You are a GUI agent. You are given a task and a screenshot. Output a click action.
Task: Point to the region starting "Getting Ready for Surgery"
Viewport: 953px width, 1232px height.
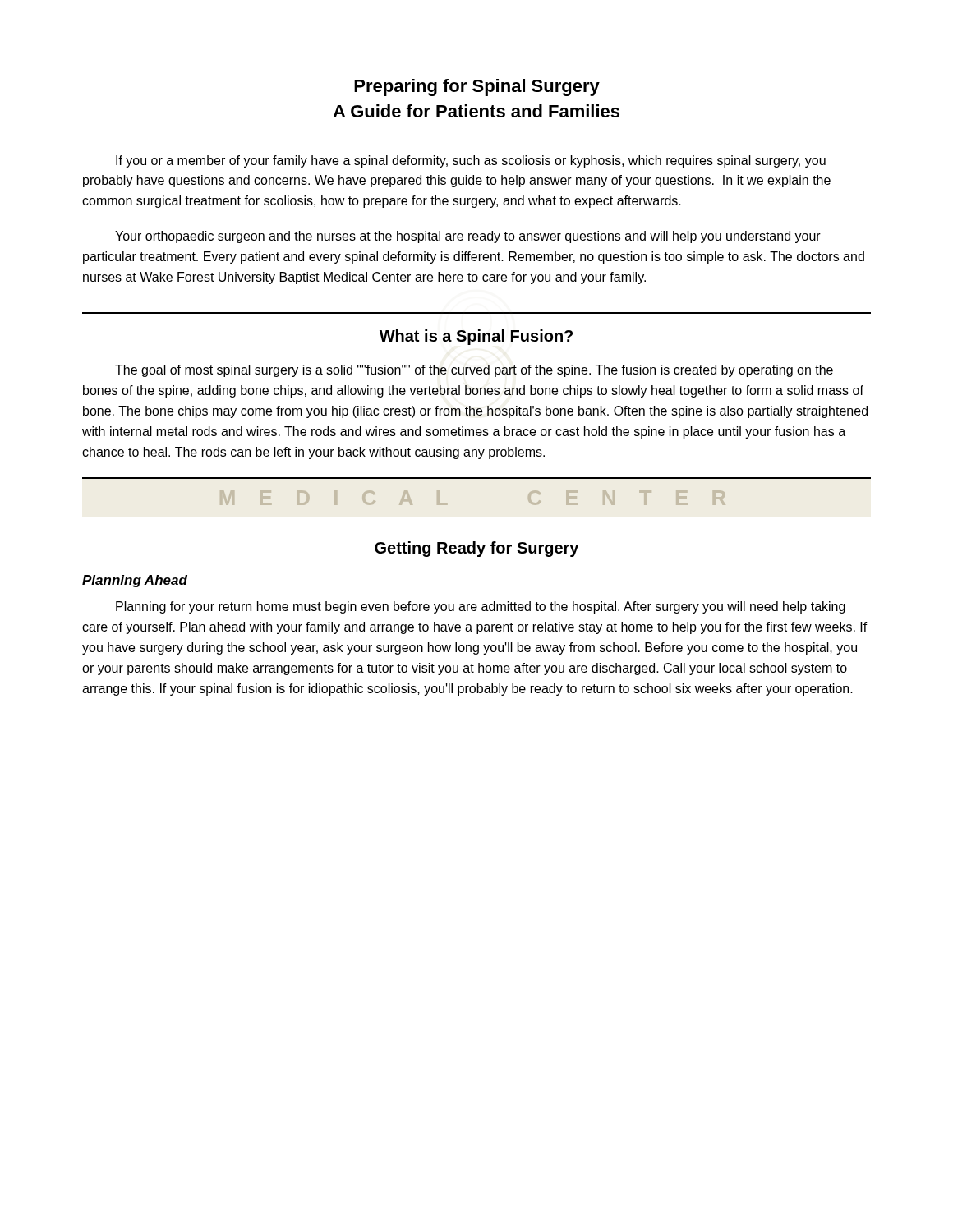coord(476,548)
